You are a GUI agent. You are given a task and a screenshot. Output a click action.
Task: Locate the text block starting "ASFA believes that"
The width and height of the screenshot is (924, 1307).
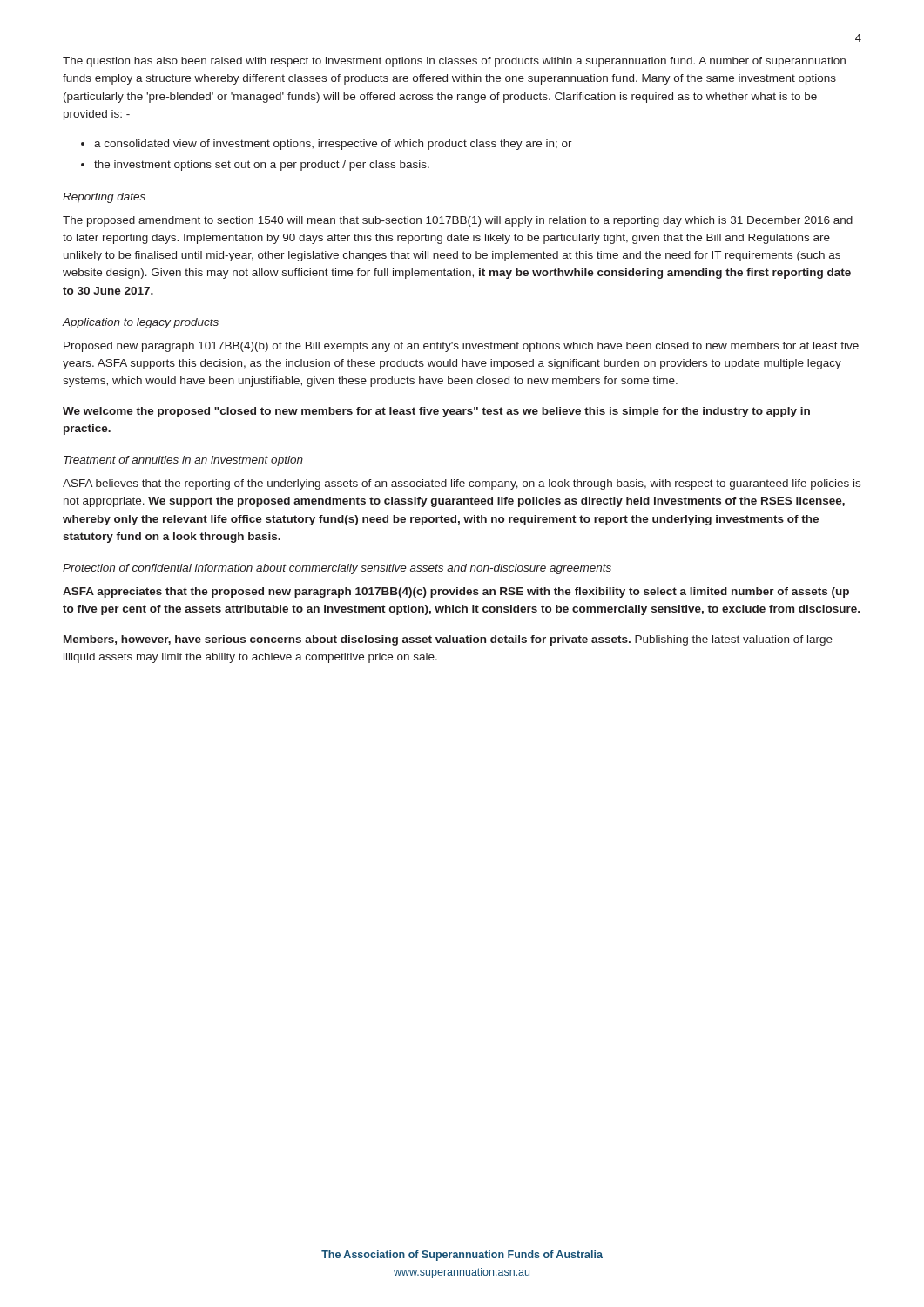462,510
